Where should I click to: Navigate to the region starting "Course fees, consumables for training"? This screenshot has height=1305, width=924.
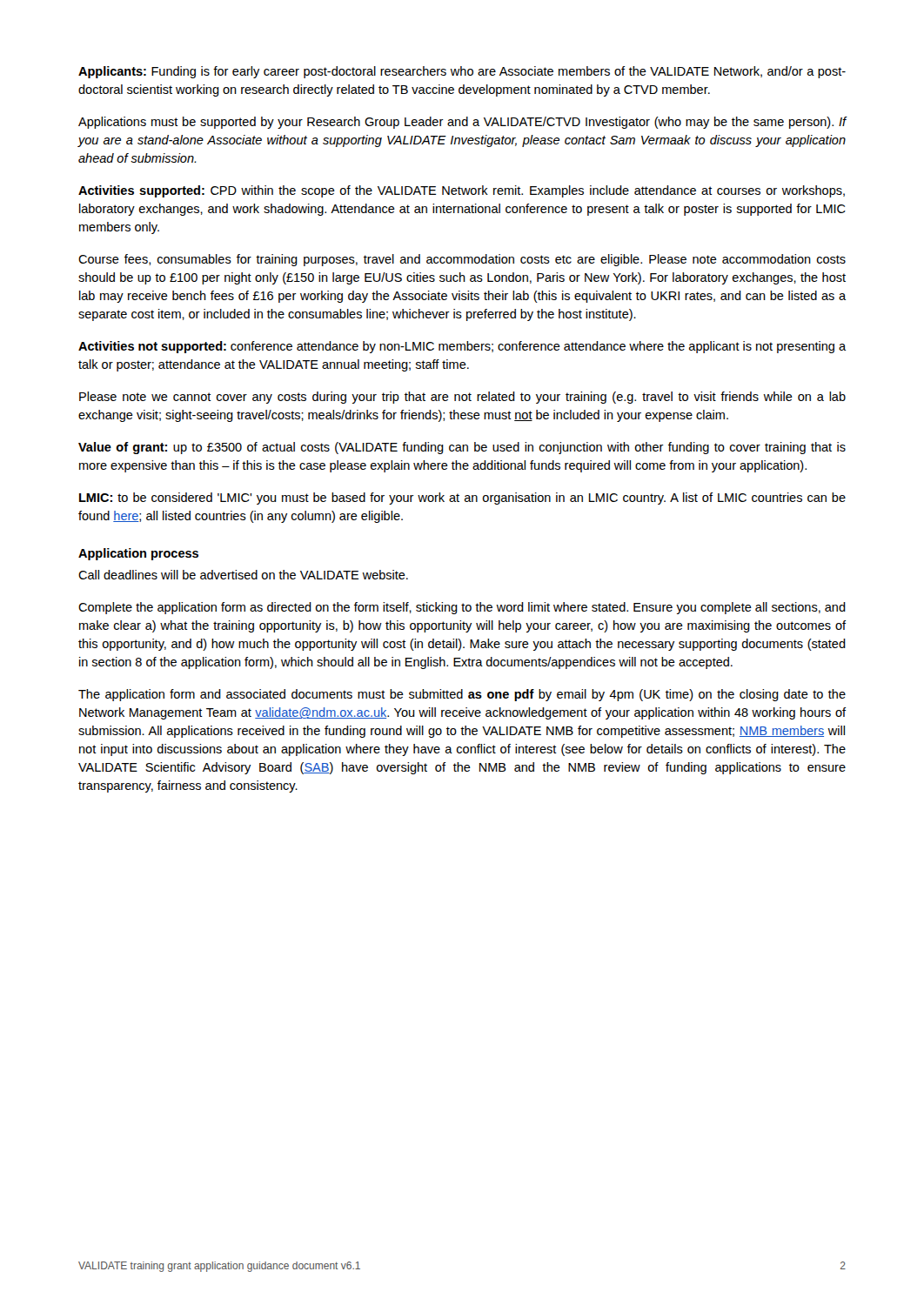[x=462, y=287]
